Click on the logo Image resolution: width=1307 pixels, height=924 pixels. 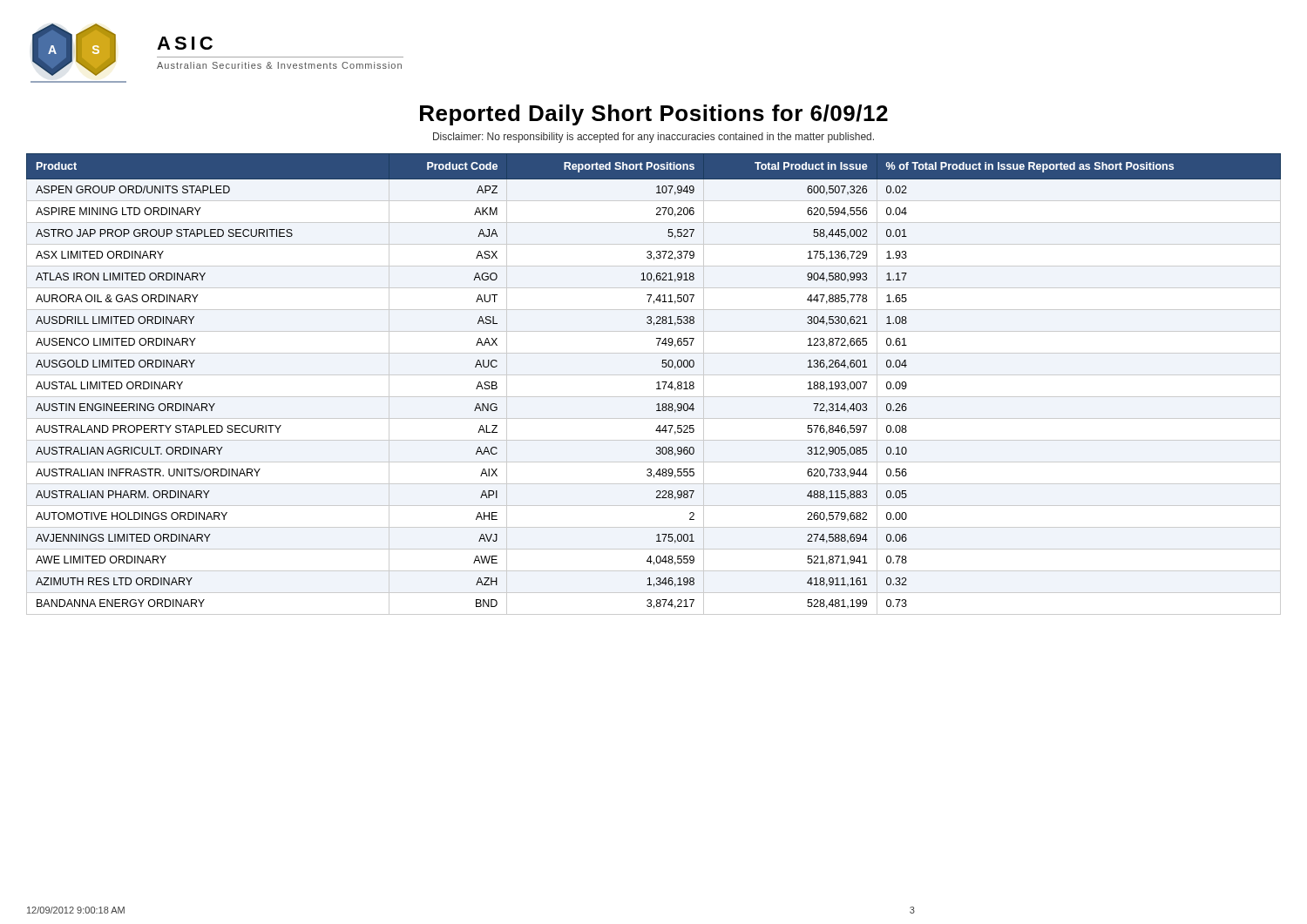click(654, 47)
